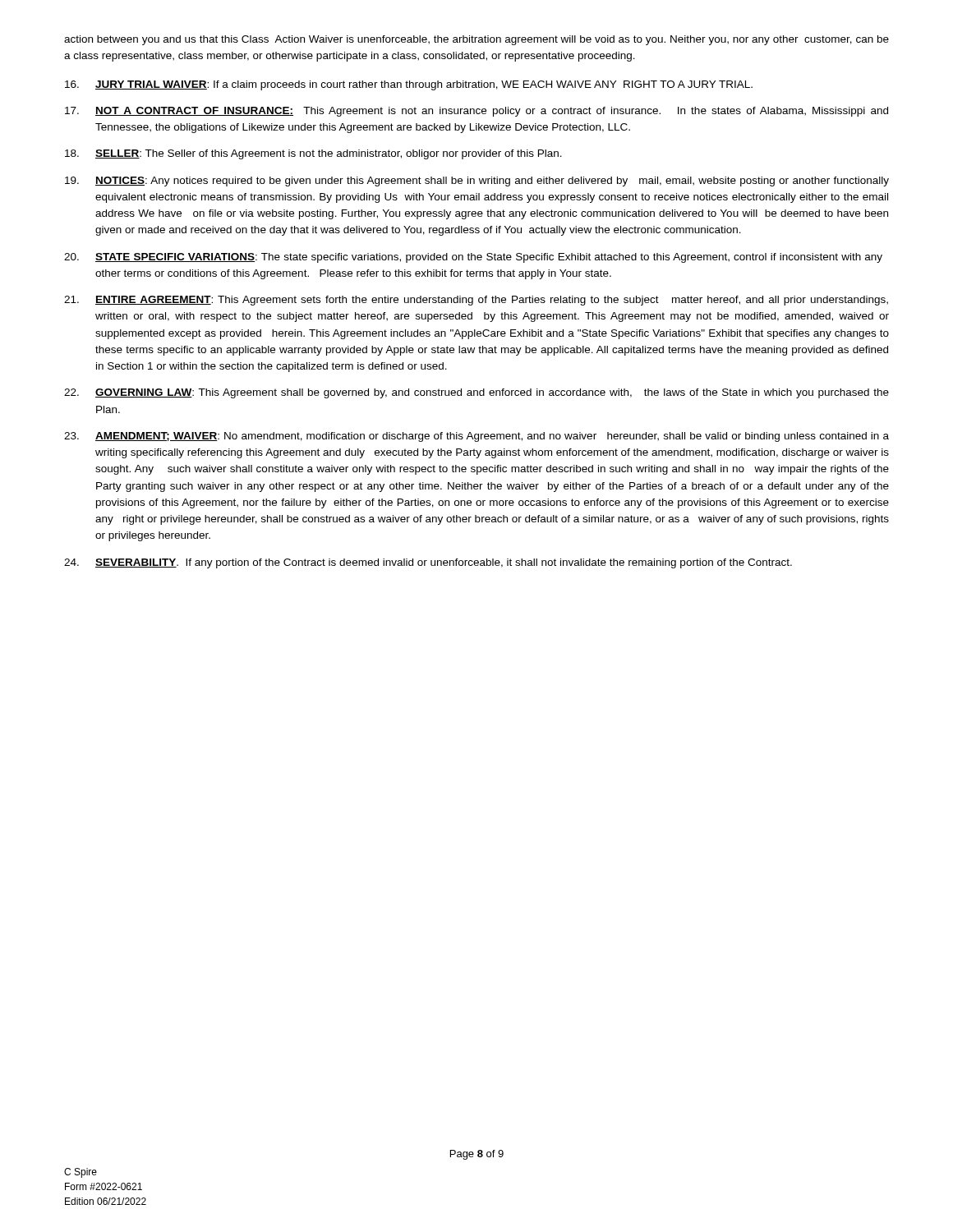Screen dimensions: 1232x953
Task: Navigate to the text starting "17. NOT A CONTRACT"
Action: [476, 119]
